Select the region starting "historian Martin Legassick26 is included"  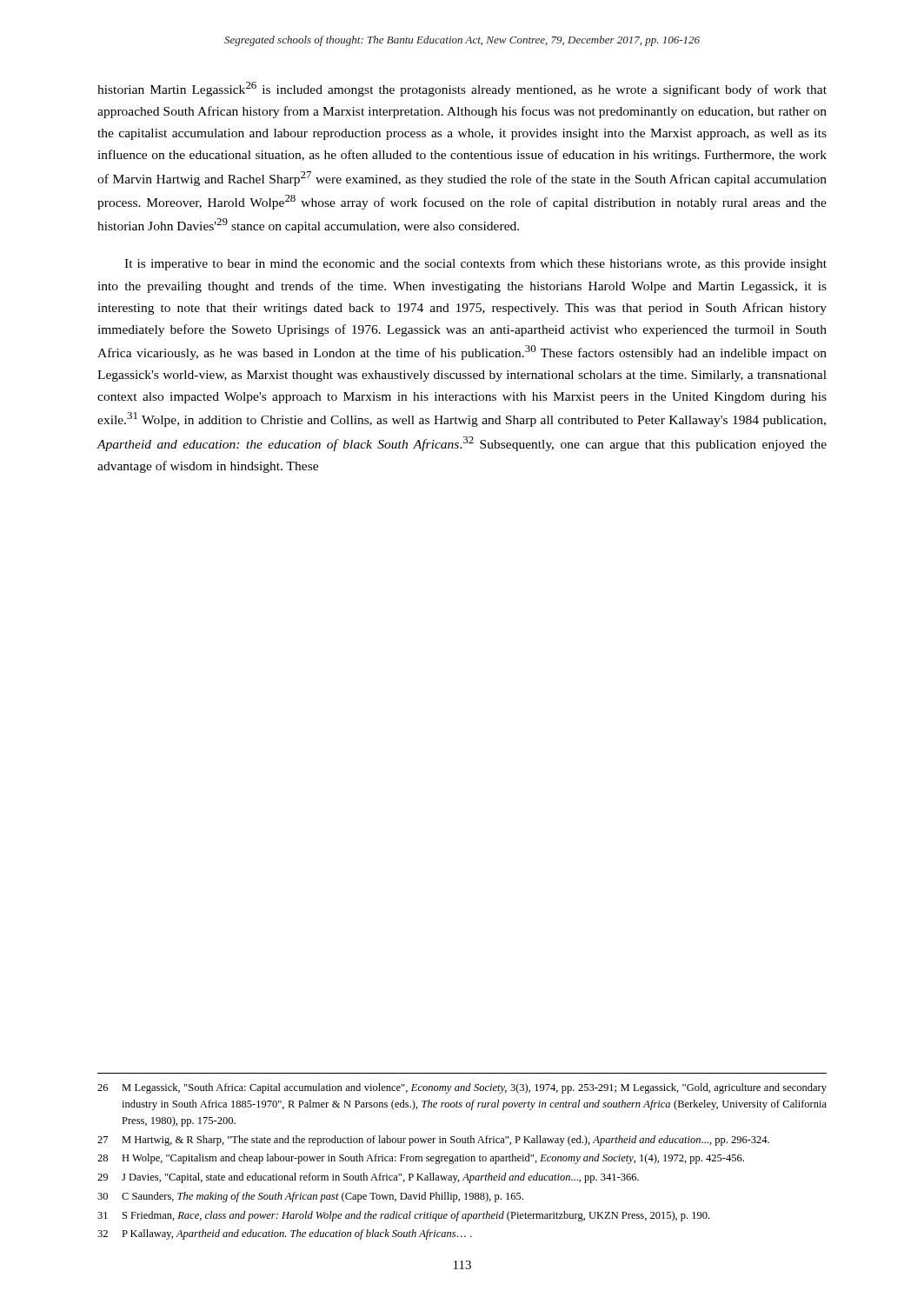pyautogui.click(x=462, y=276)
